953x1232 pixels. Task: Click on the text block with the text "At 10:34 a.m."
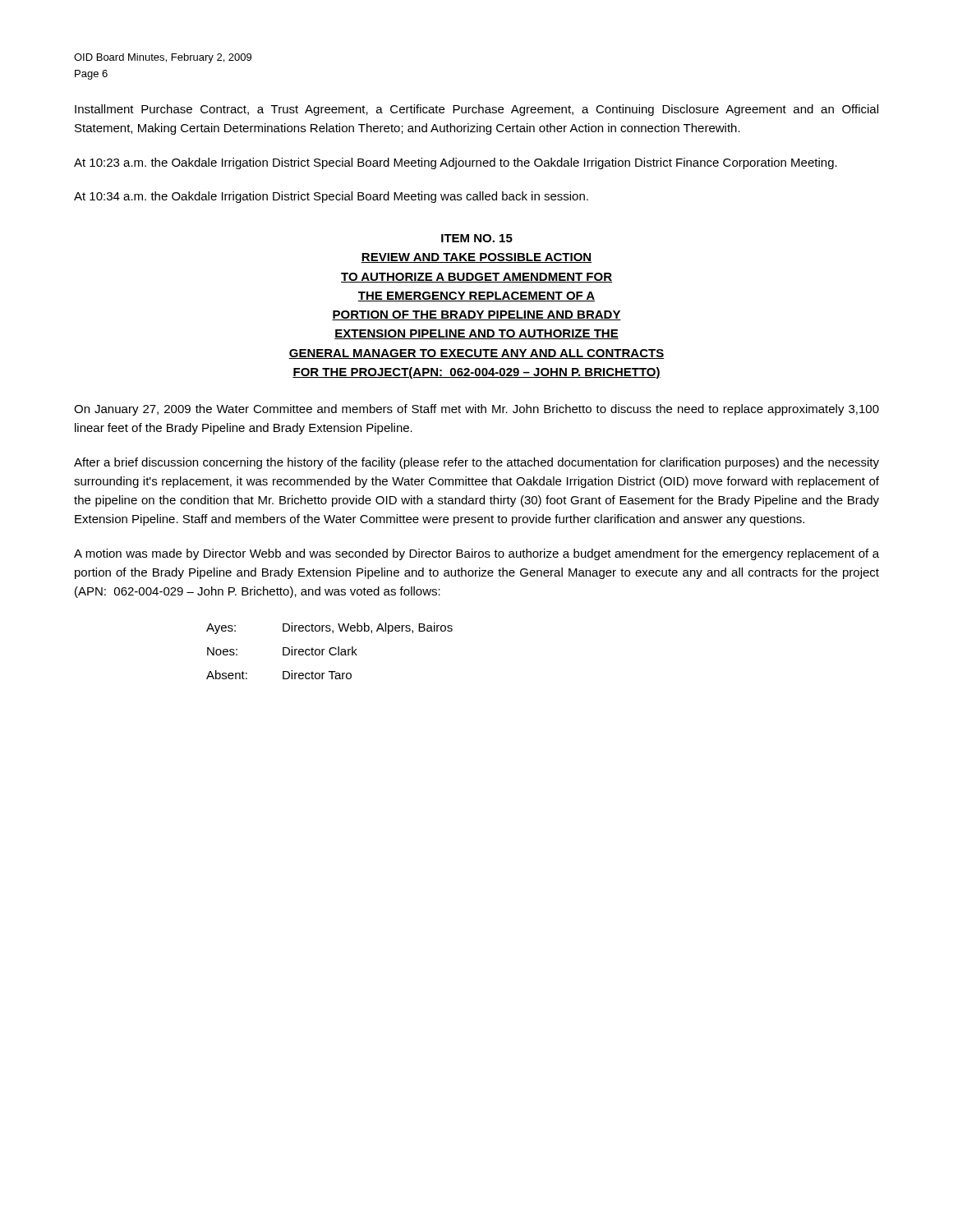coord(332,196)
